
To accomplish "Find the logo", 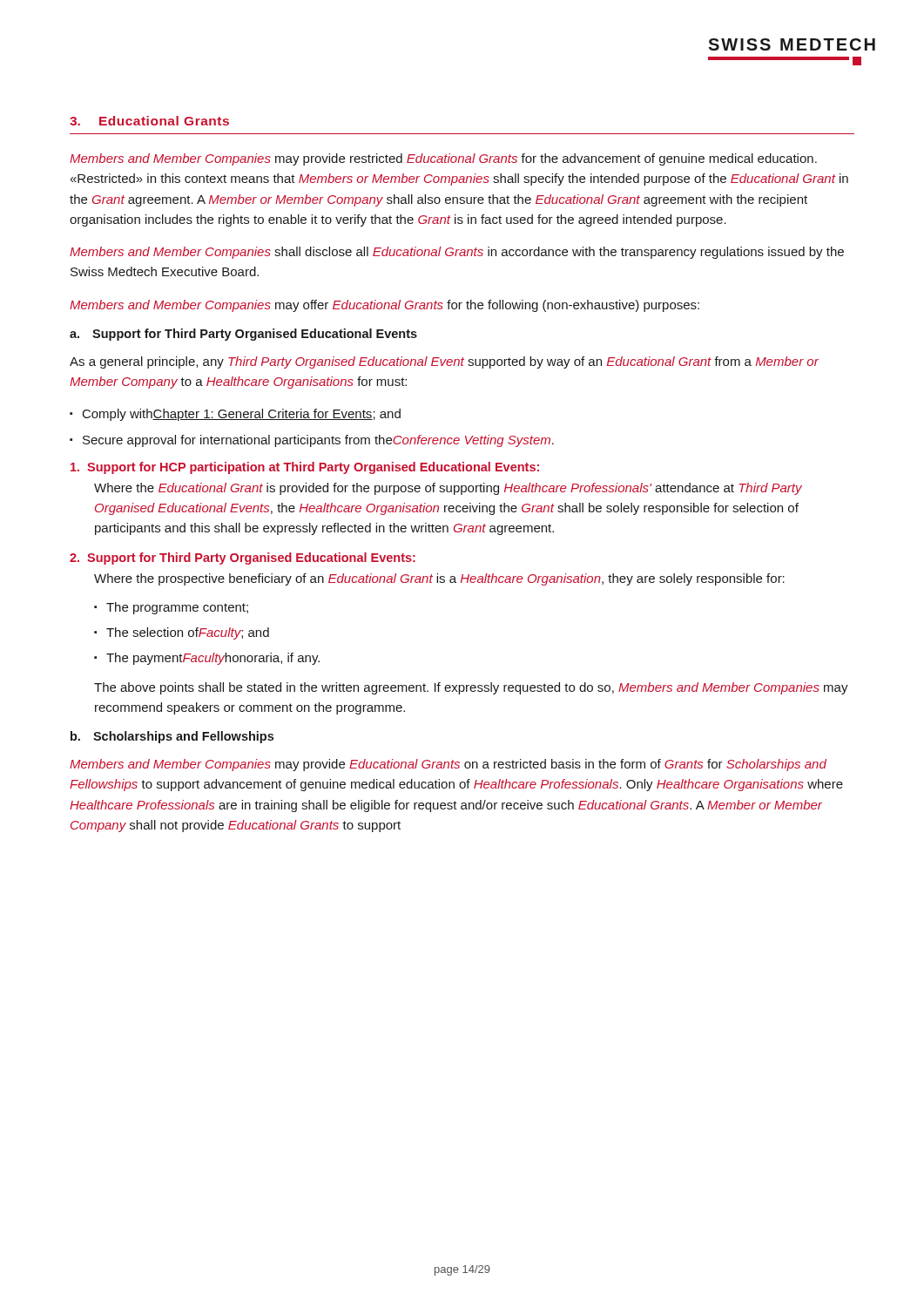I will pos(795,50).
